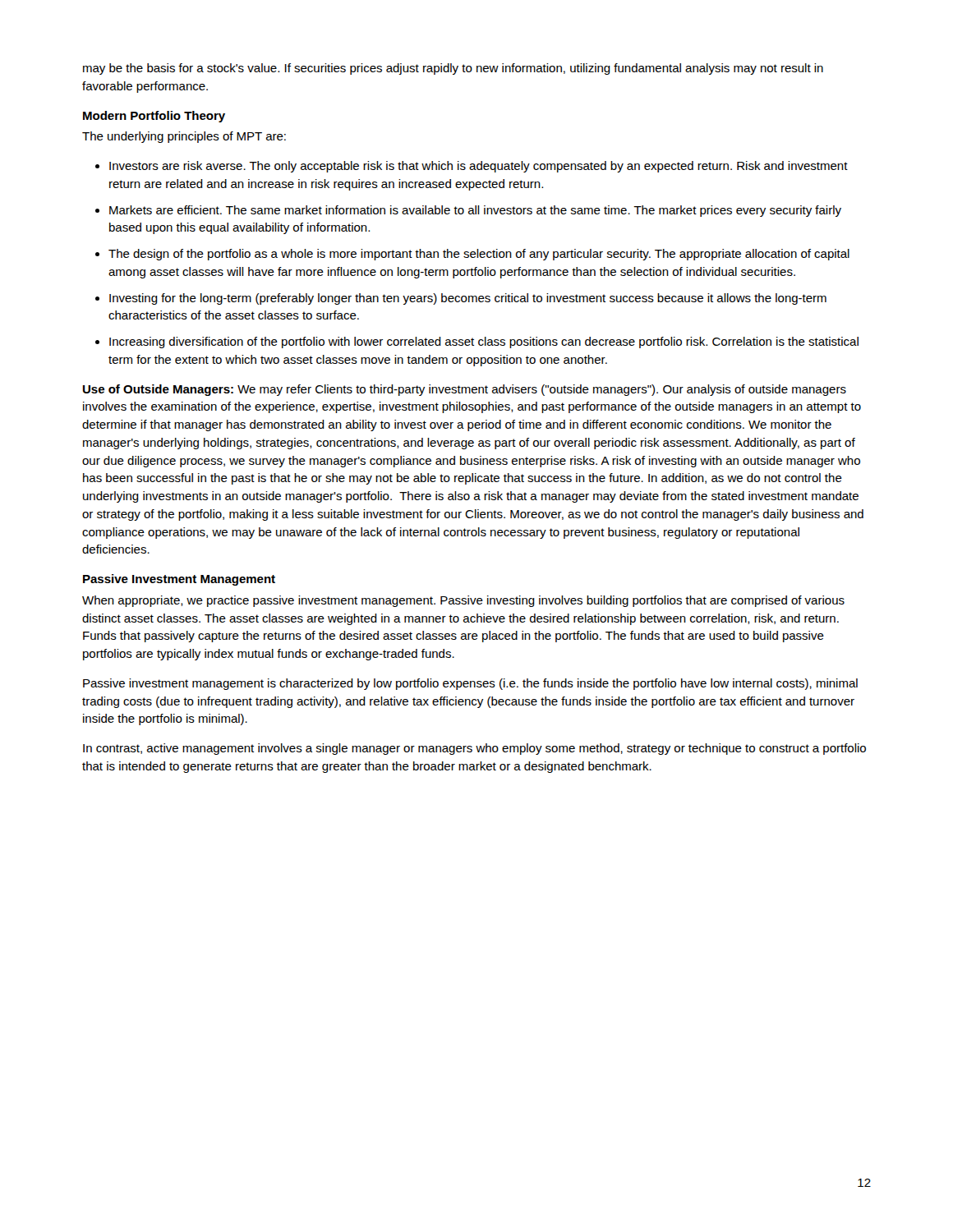Find the block on this page that starts "Investing for the"

[468, 306]
